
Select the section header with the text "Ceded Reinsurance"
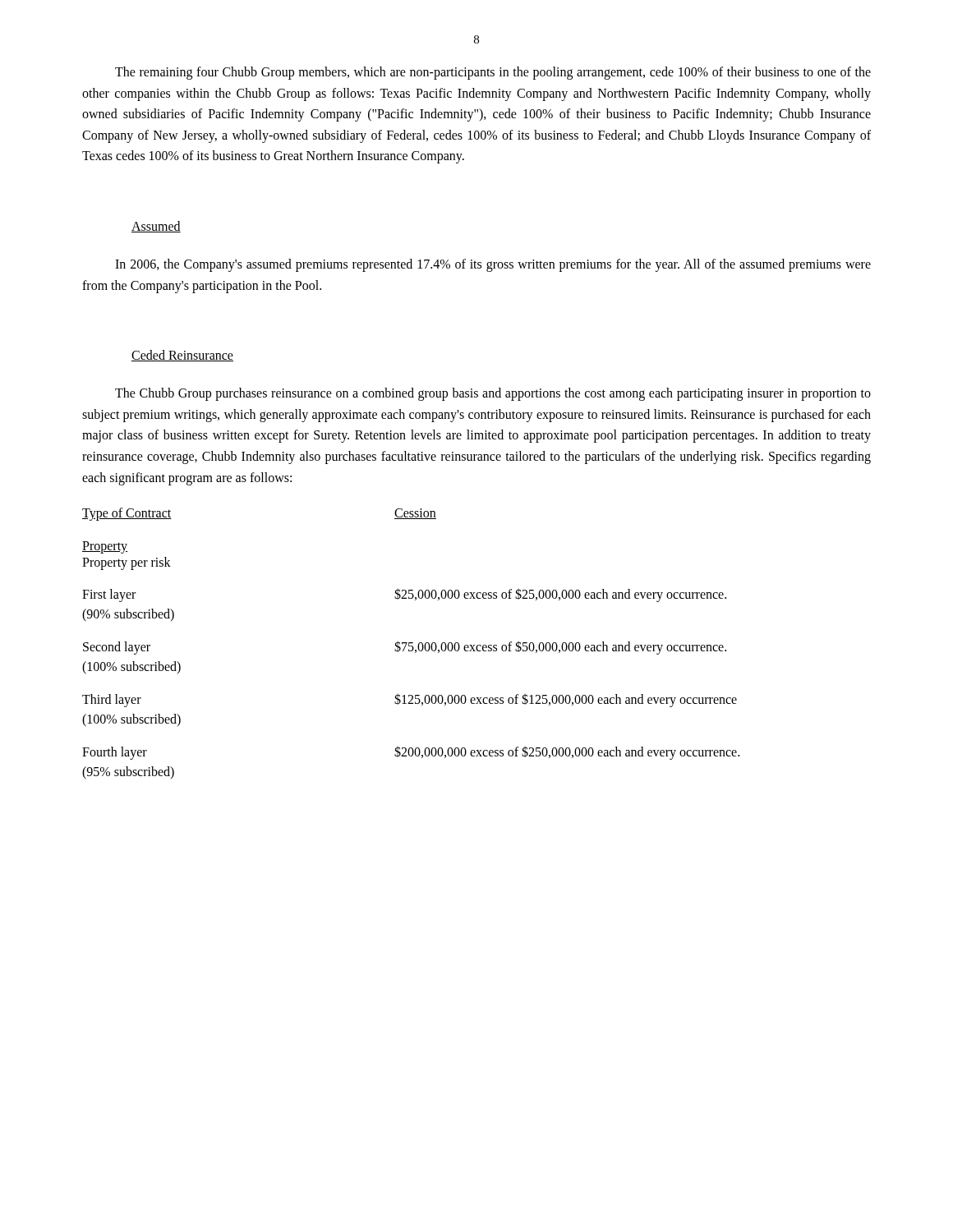point(182,355)
